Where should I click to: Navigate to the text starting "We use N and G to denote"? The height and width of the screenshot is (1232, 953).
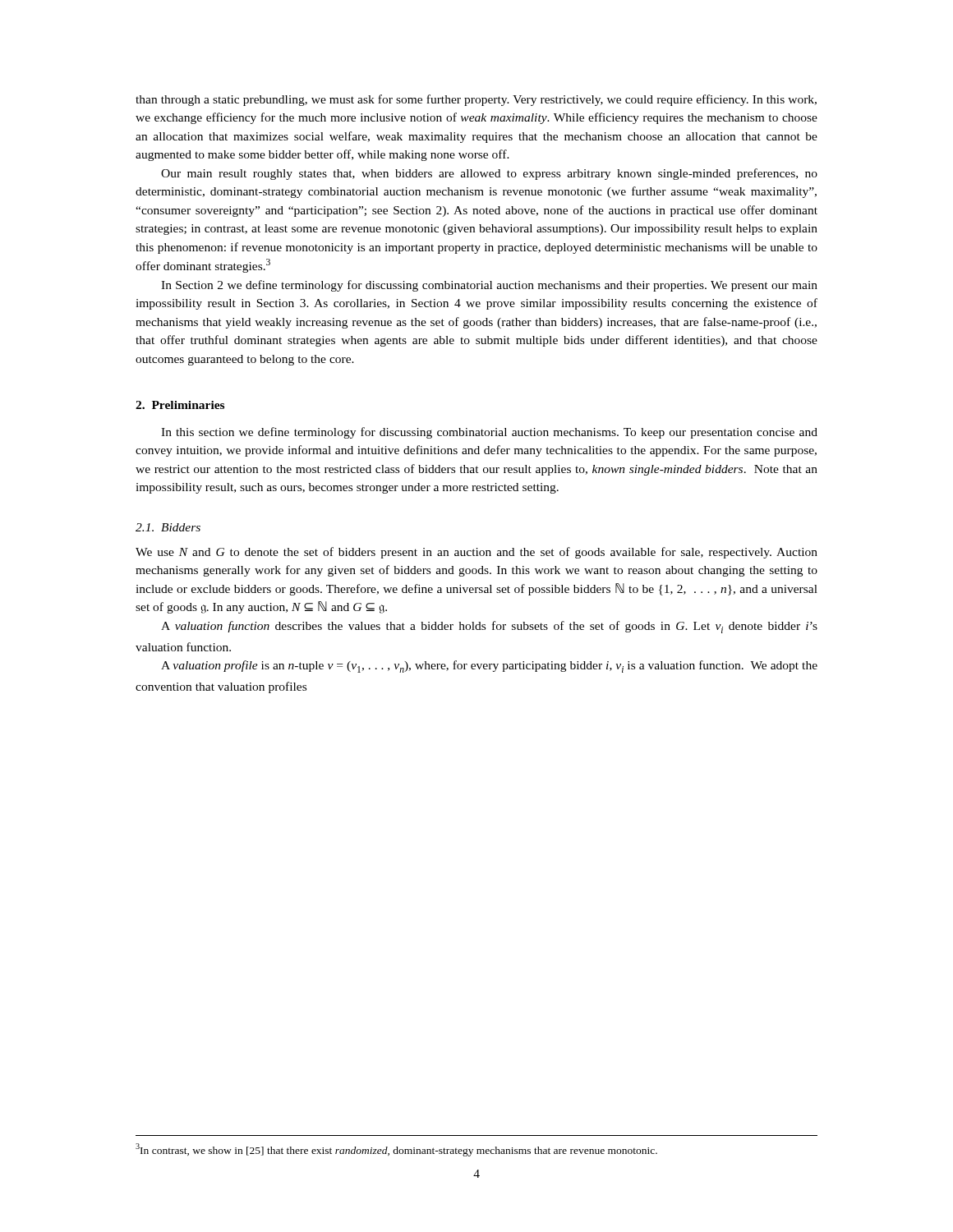[476, 580]
